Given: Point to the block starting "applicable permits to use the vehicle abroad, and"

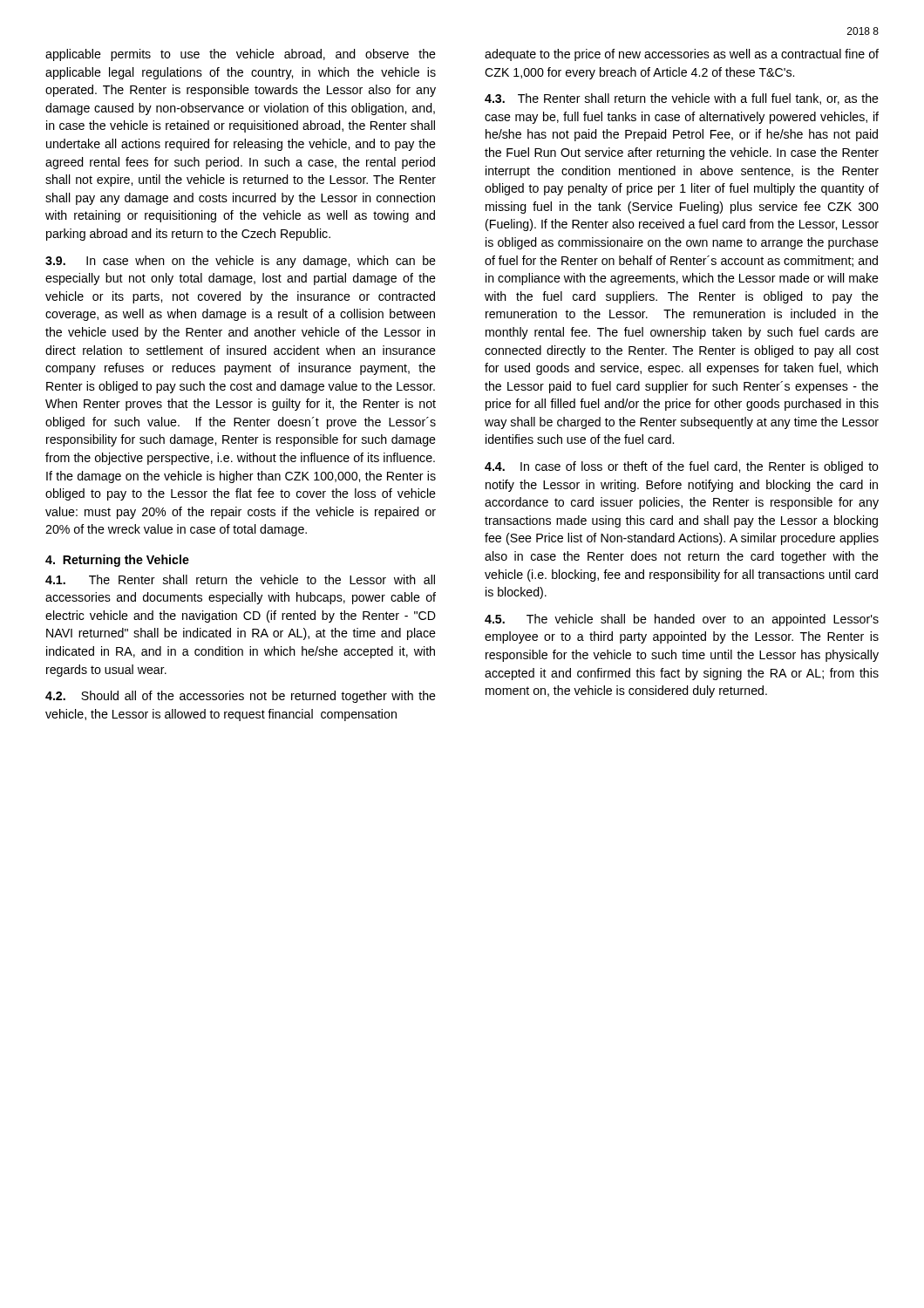Looking at the screenshot, I should point(241,144).
